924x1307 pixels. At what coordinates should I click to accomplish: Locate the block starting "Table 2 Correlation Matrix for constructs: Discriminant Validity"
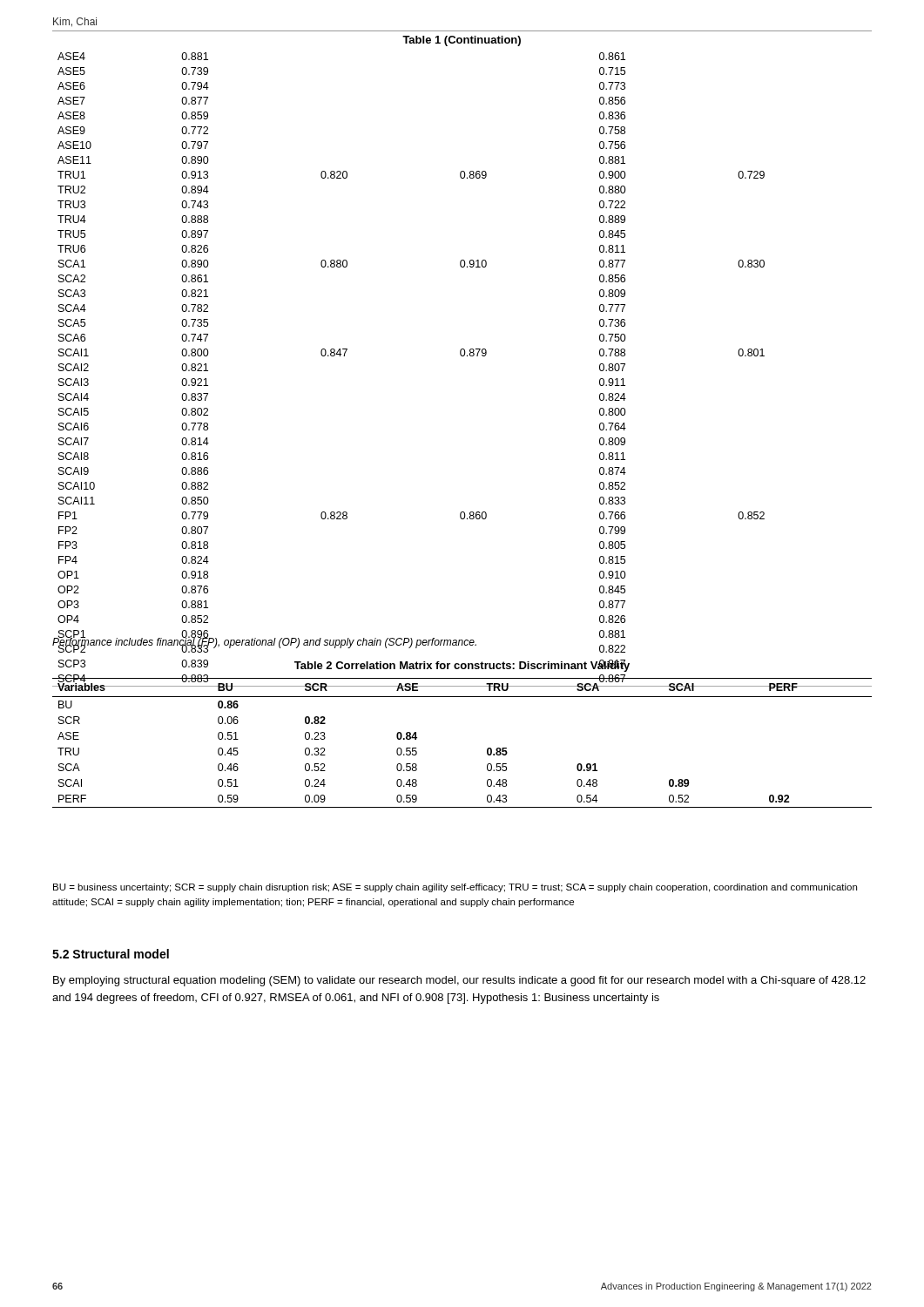[x=462, y=665]
